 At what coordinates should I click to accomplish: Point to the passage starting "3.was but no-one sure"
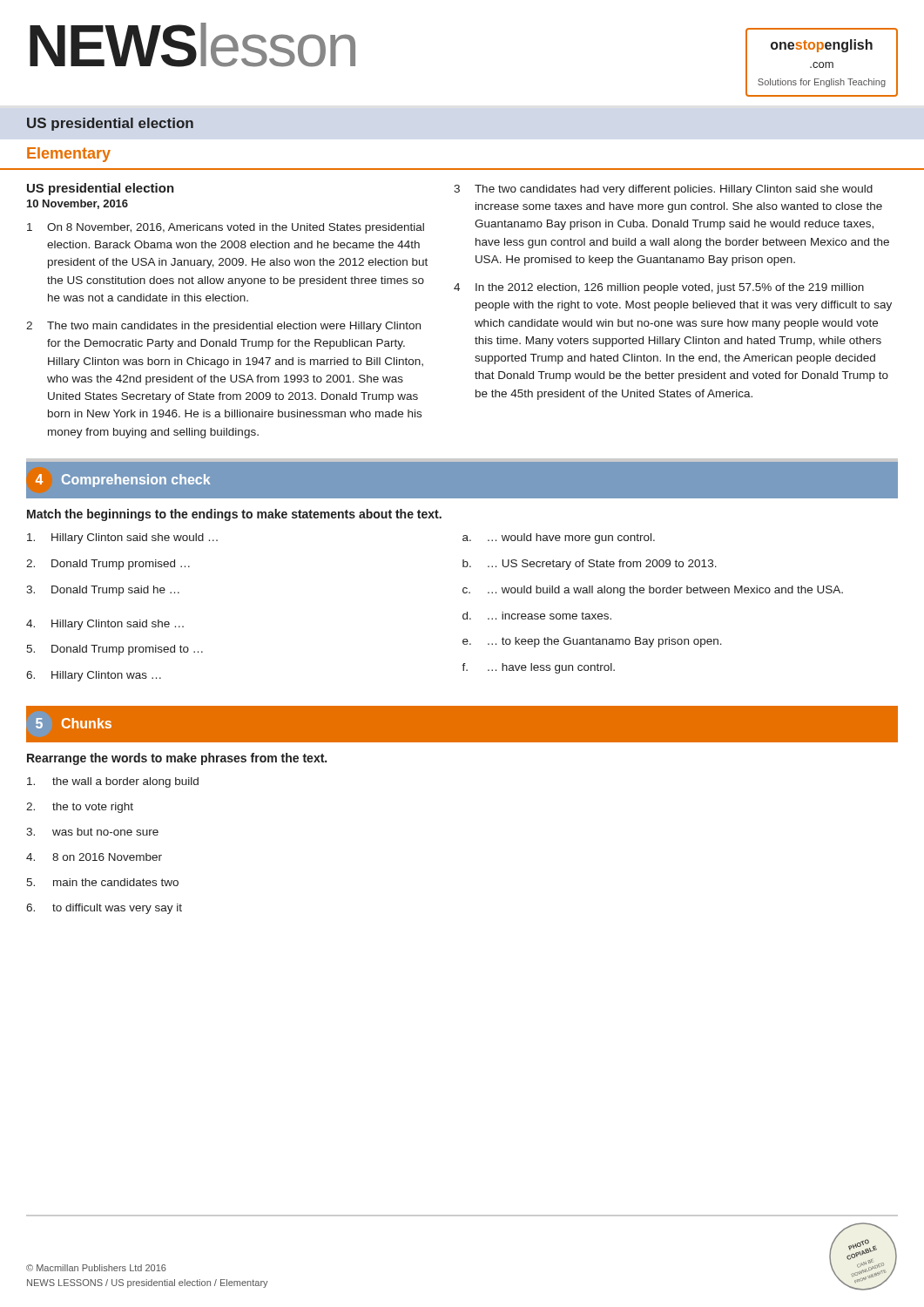pos(92,833)
